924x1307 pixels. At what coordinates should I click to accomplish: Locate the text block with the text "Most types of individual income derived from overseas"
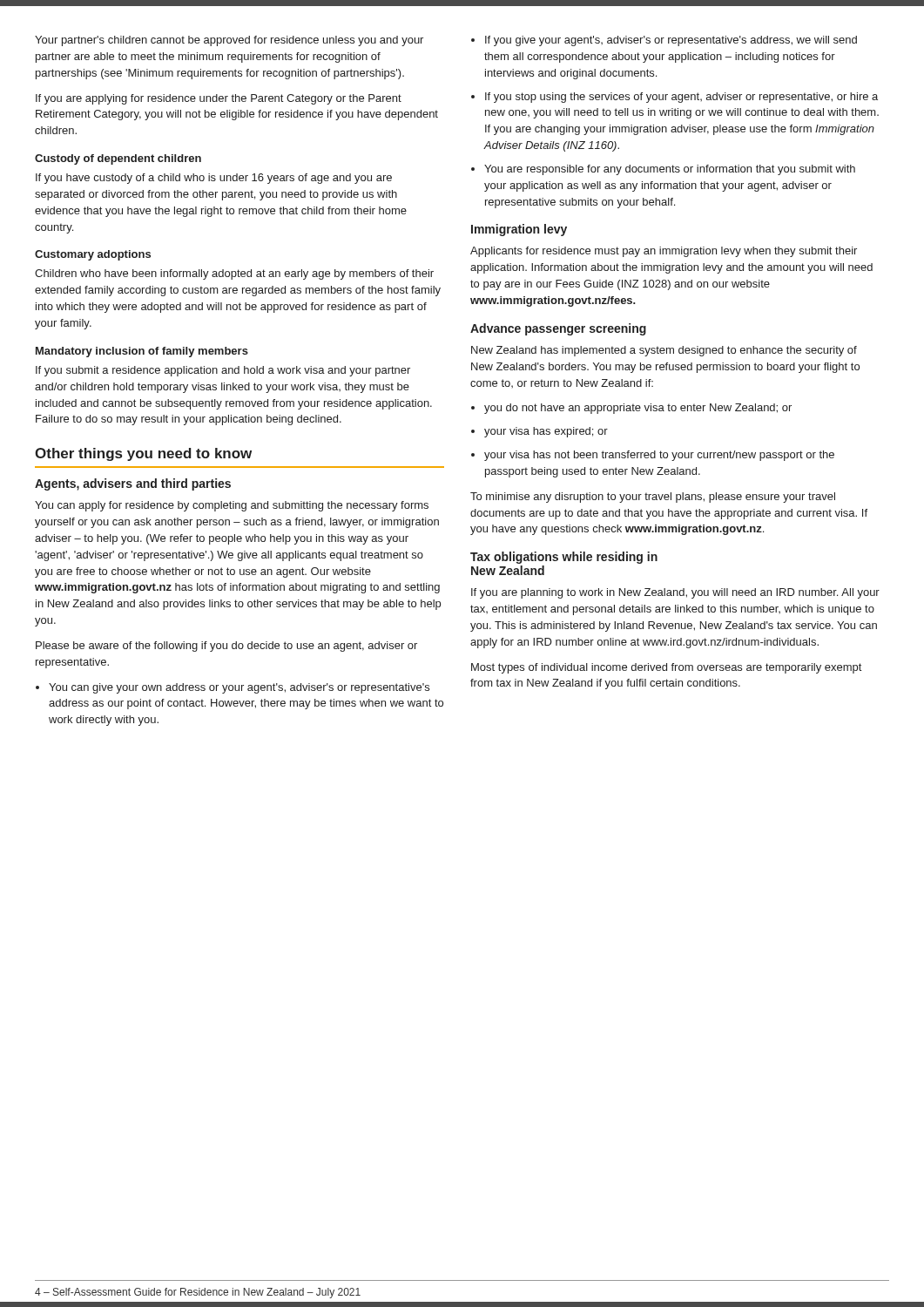[x=675, y=676]
